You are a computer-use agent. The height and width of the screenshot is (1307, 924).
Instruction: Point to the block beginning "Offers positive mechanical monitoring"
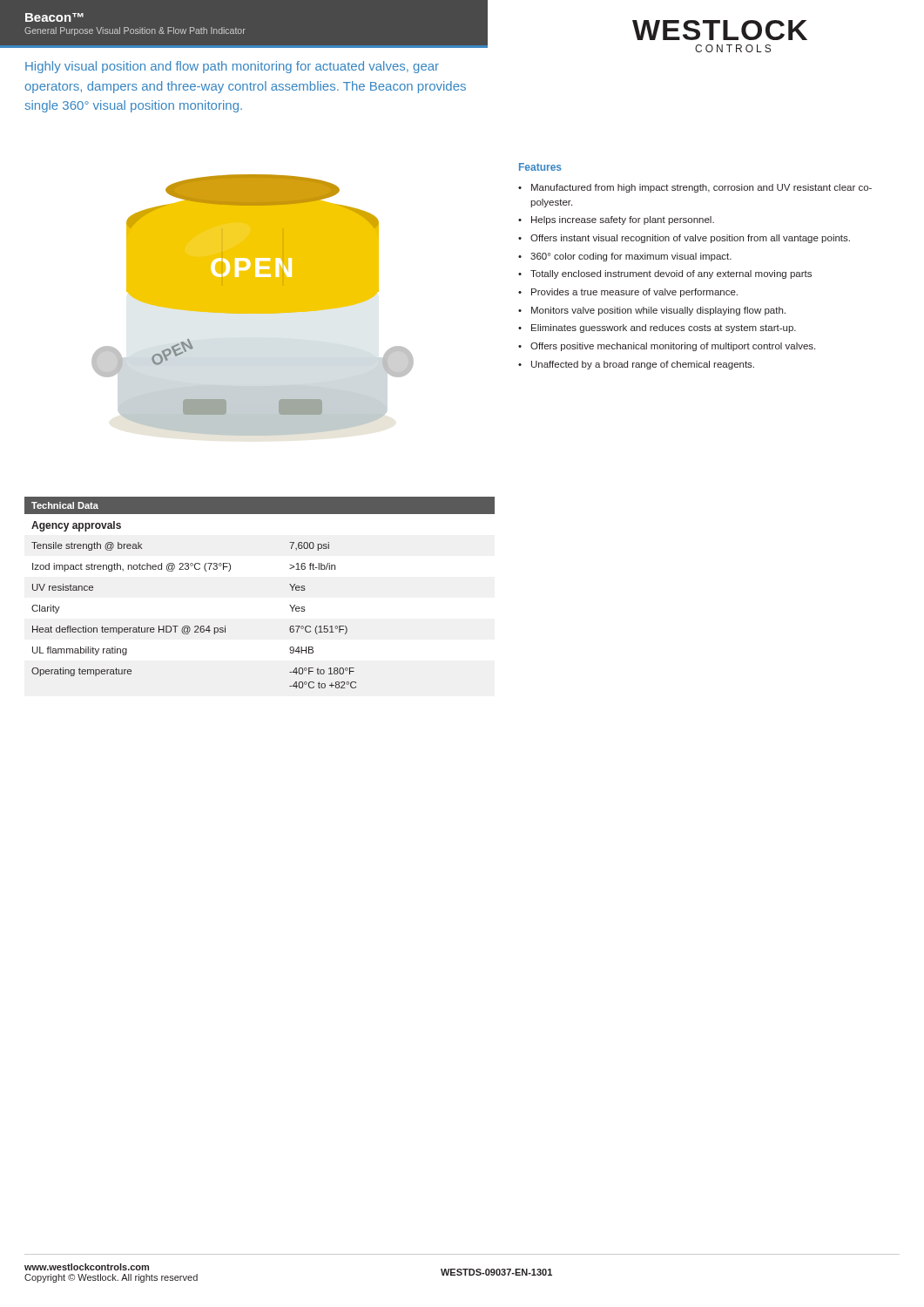(x=706, y=346)
